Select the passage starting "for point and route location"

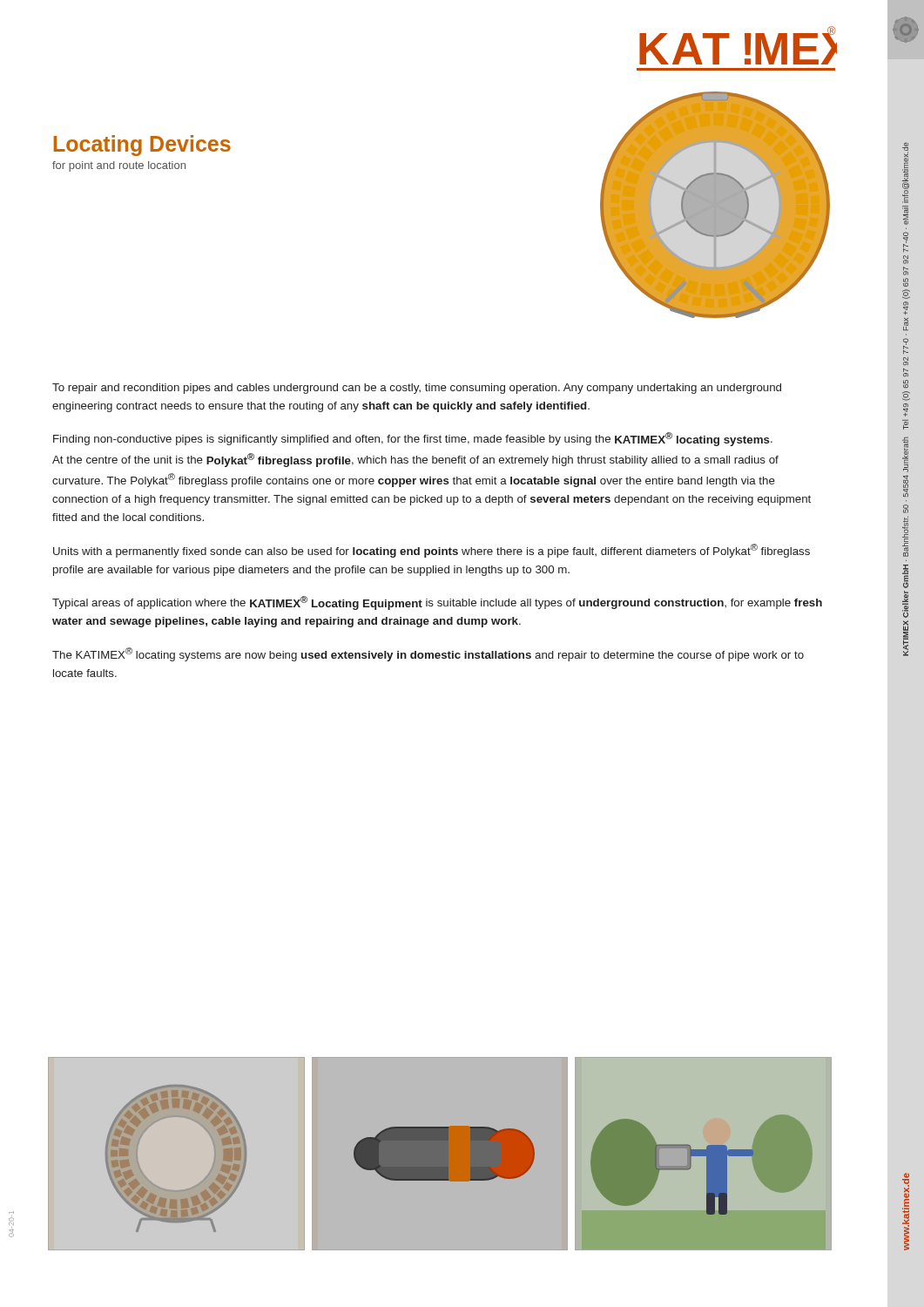coord(119,165)
